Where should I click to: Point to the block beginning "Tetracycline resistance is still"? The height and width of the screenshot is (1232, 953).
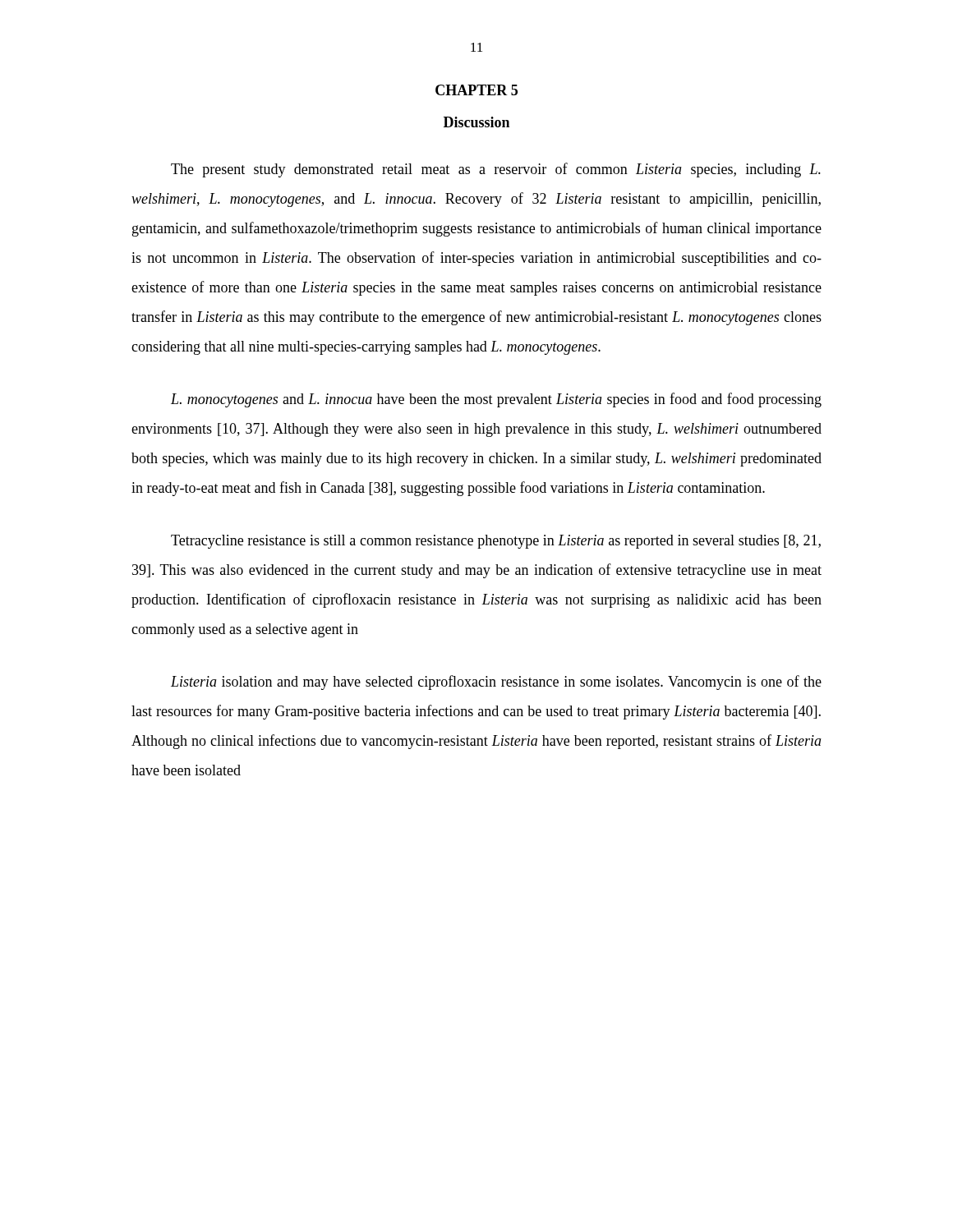[476, 585]
